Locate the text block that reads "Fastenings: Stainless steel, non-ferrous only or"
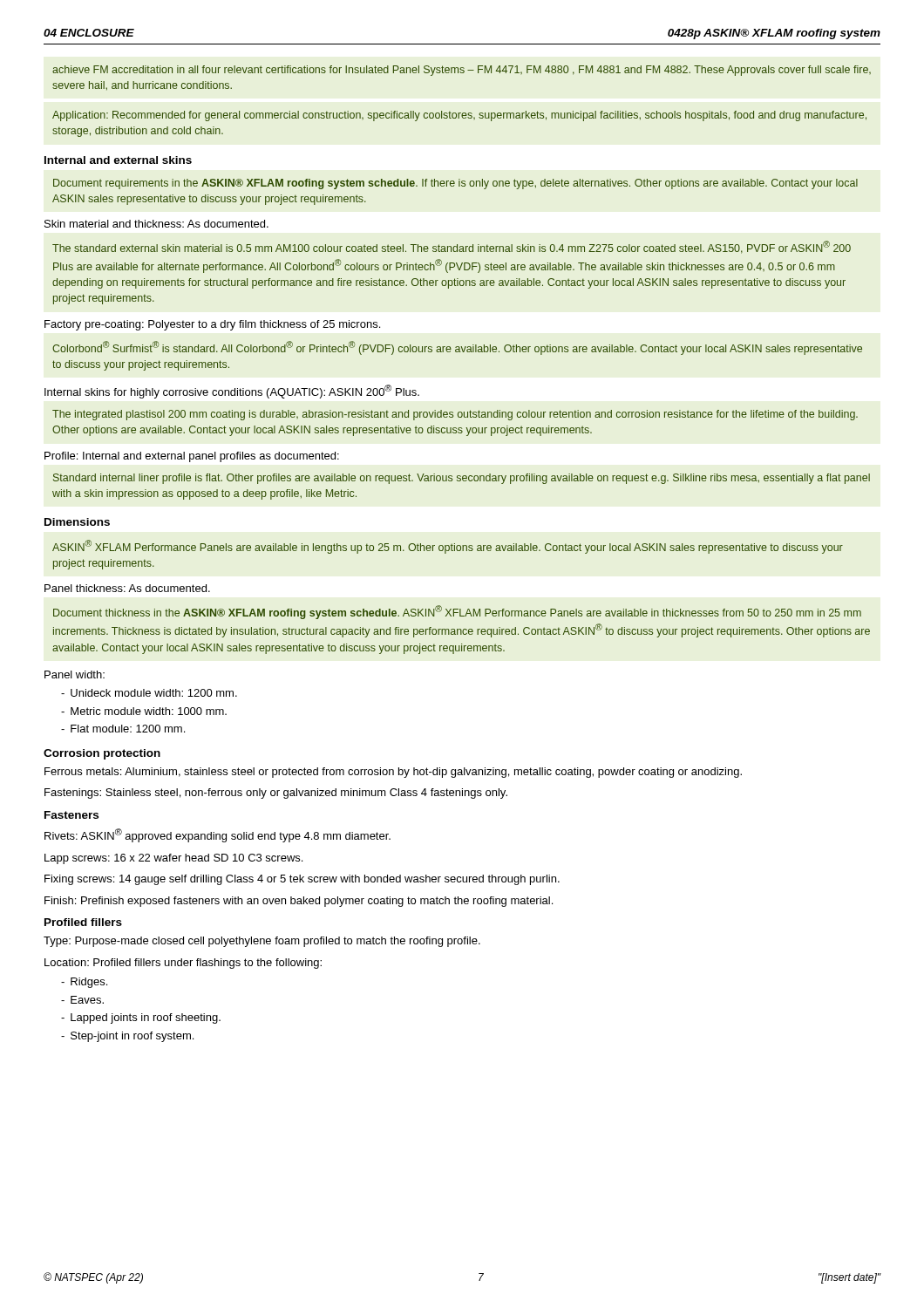Image resolution: width=924 pixels, height=1308 pixels. pyautogui.click(x=276, y=793)
